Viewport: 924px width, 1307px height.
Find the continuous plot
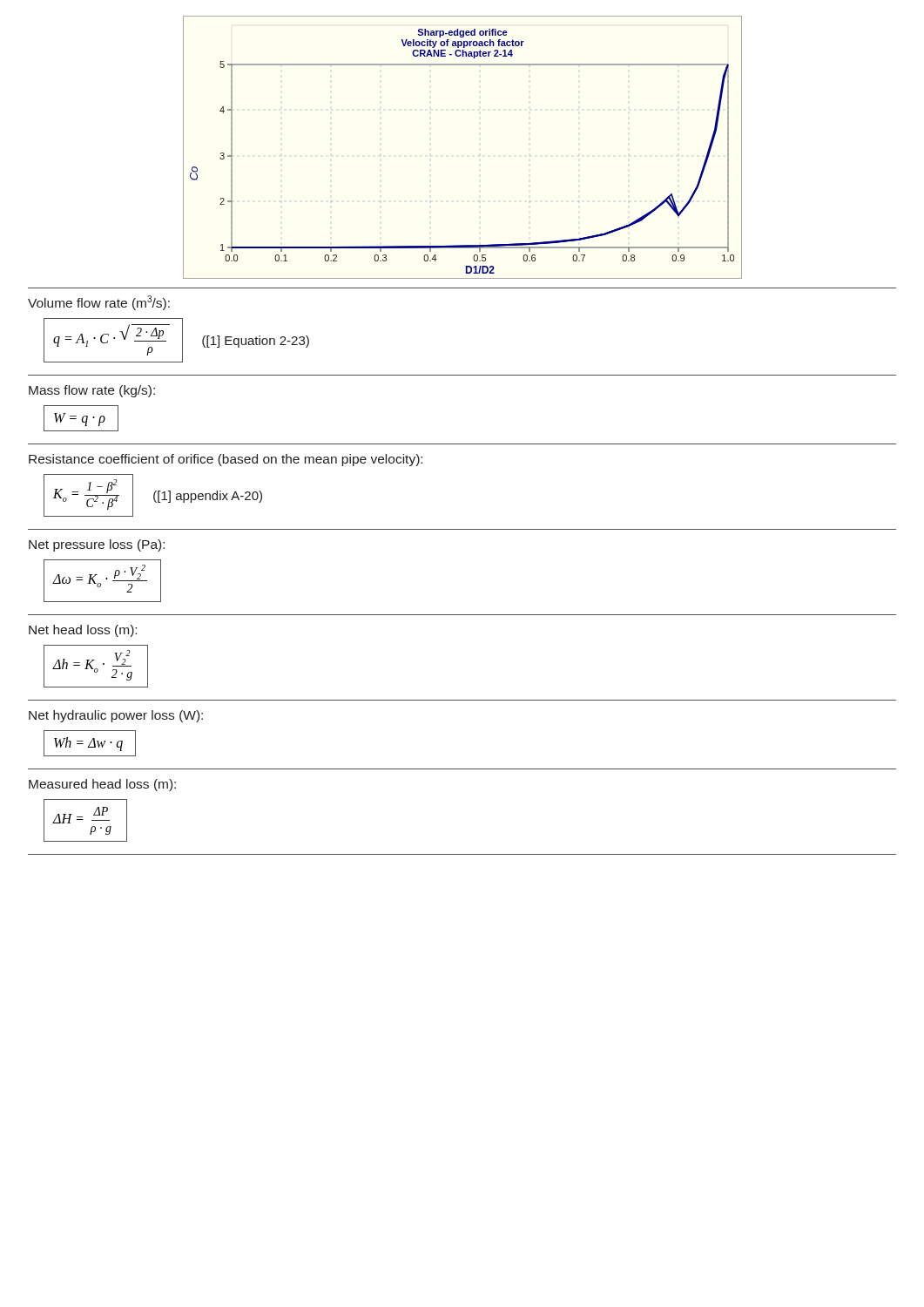click(x=462, y=147)
